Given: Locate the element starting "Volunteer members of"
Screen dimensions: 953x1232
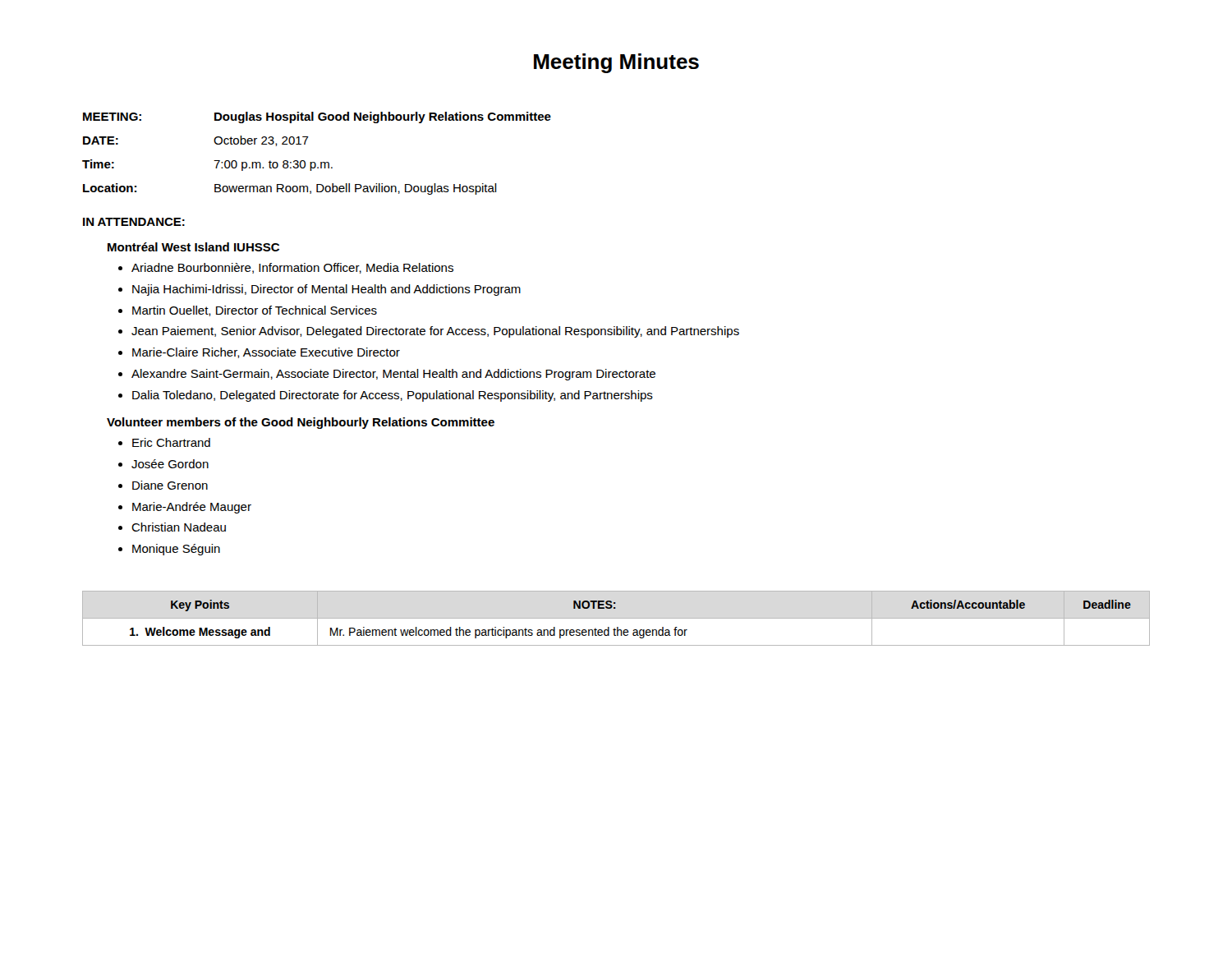Looking at the screenshot, I should (x=301, y=422).
